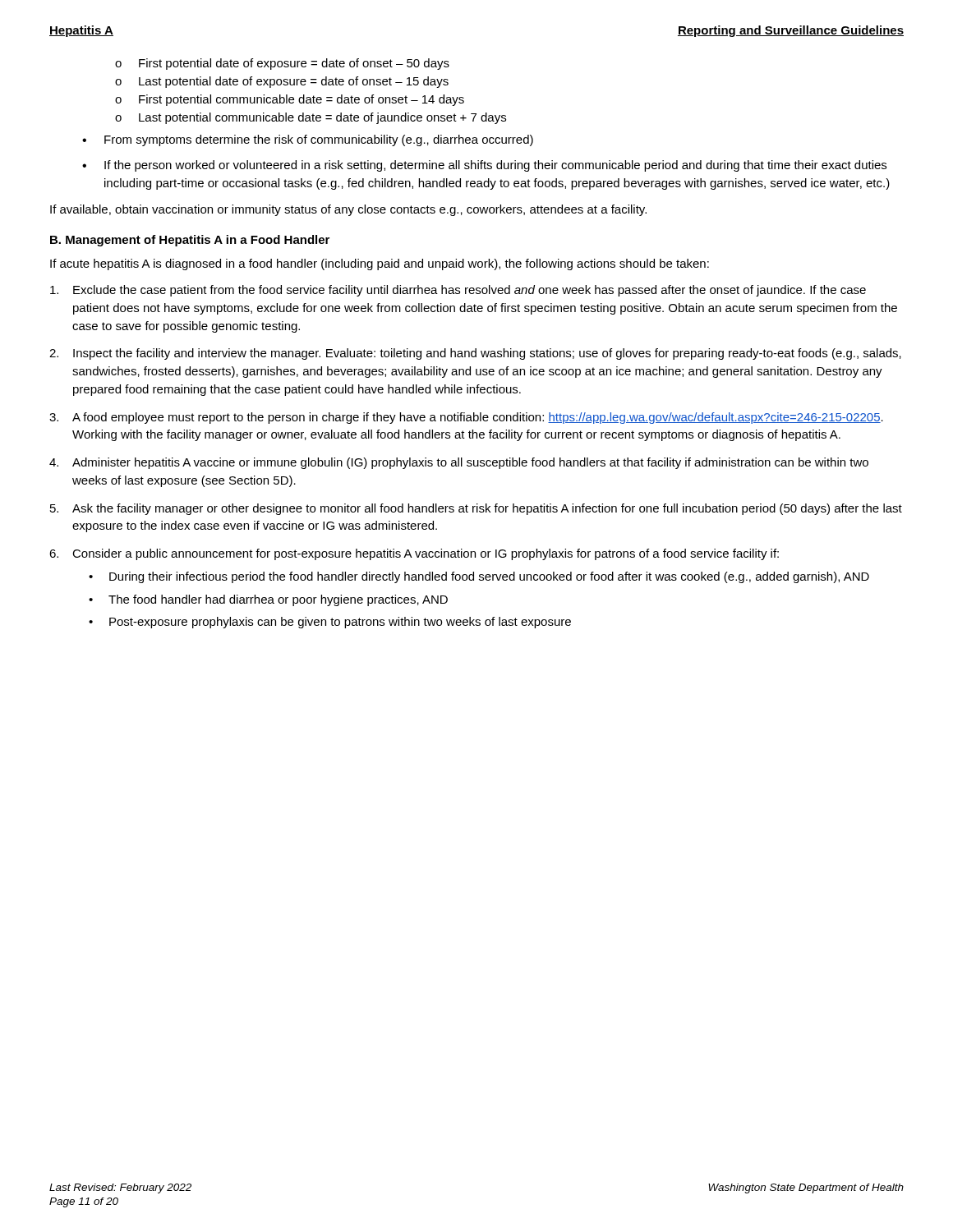
Task: Navigate to the text block starting "6. Consider a public announcement for"
Action: 476,590
